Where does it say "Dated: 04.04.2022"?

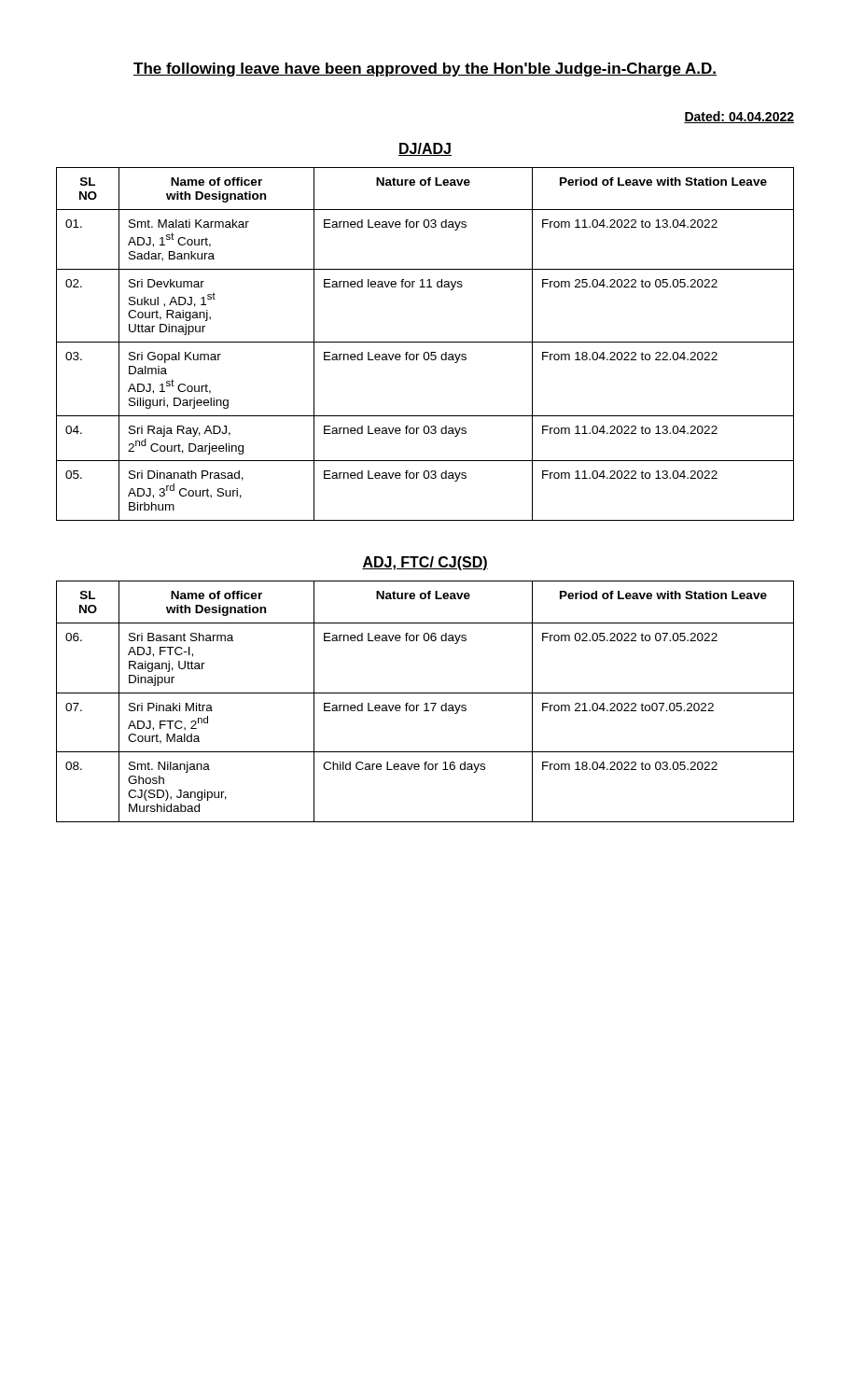pyautogui.click(x=739, y=117)
